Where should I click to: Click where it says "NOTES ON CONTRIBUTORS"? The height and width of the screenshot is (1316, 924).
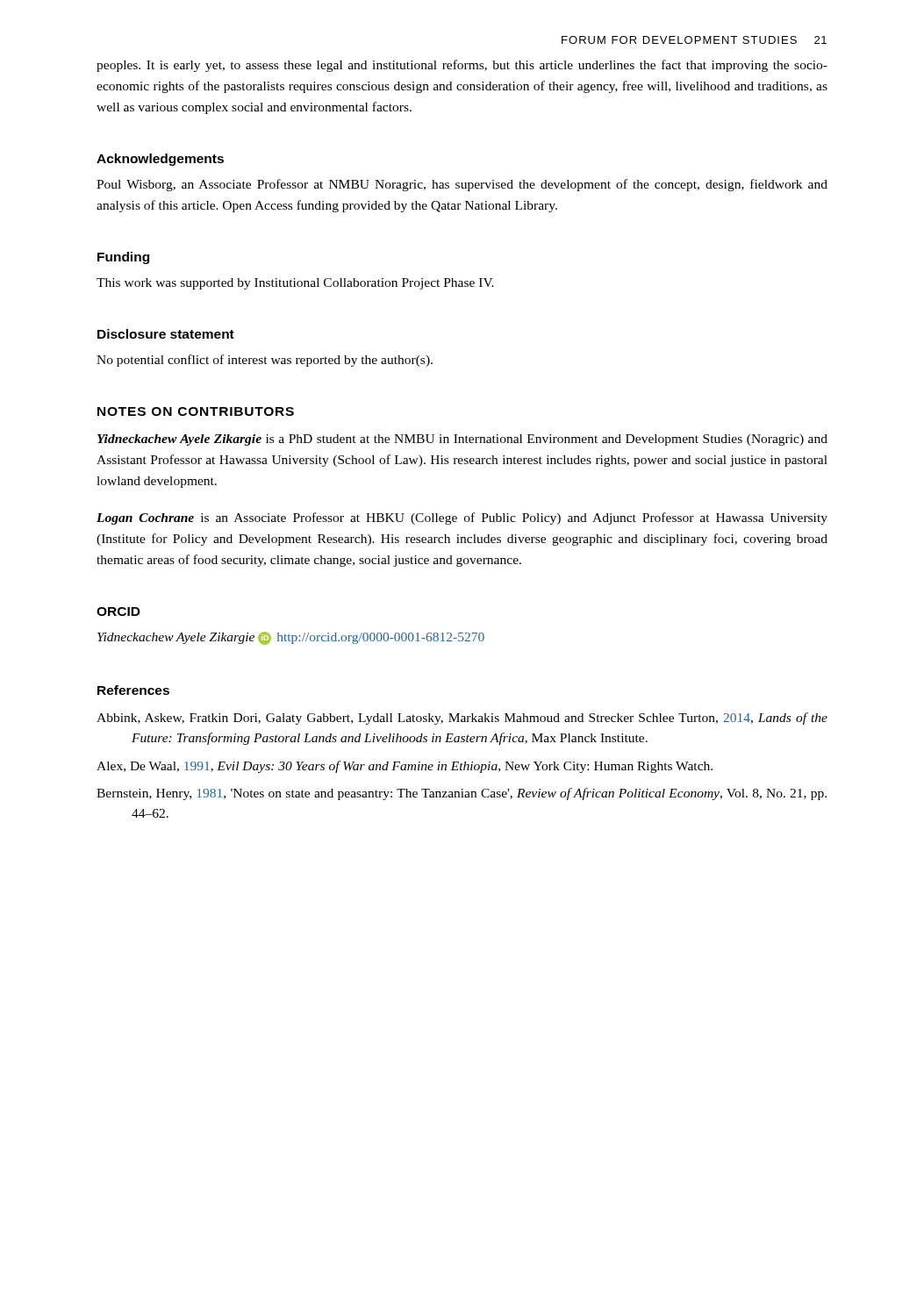196,411
